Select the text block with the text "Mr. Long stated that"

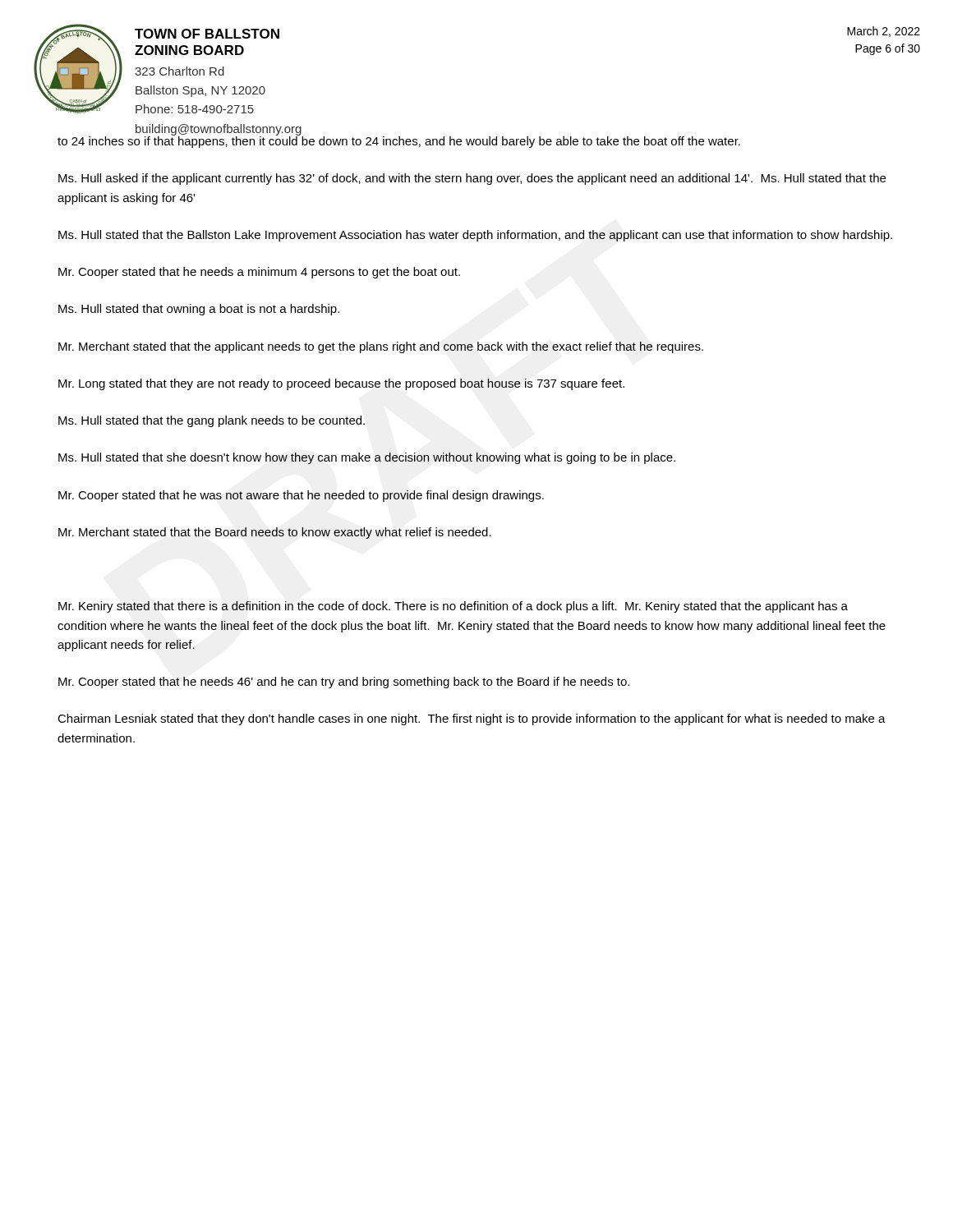[x=341, y=383]
